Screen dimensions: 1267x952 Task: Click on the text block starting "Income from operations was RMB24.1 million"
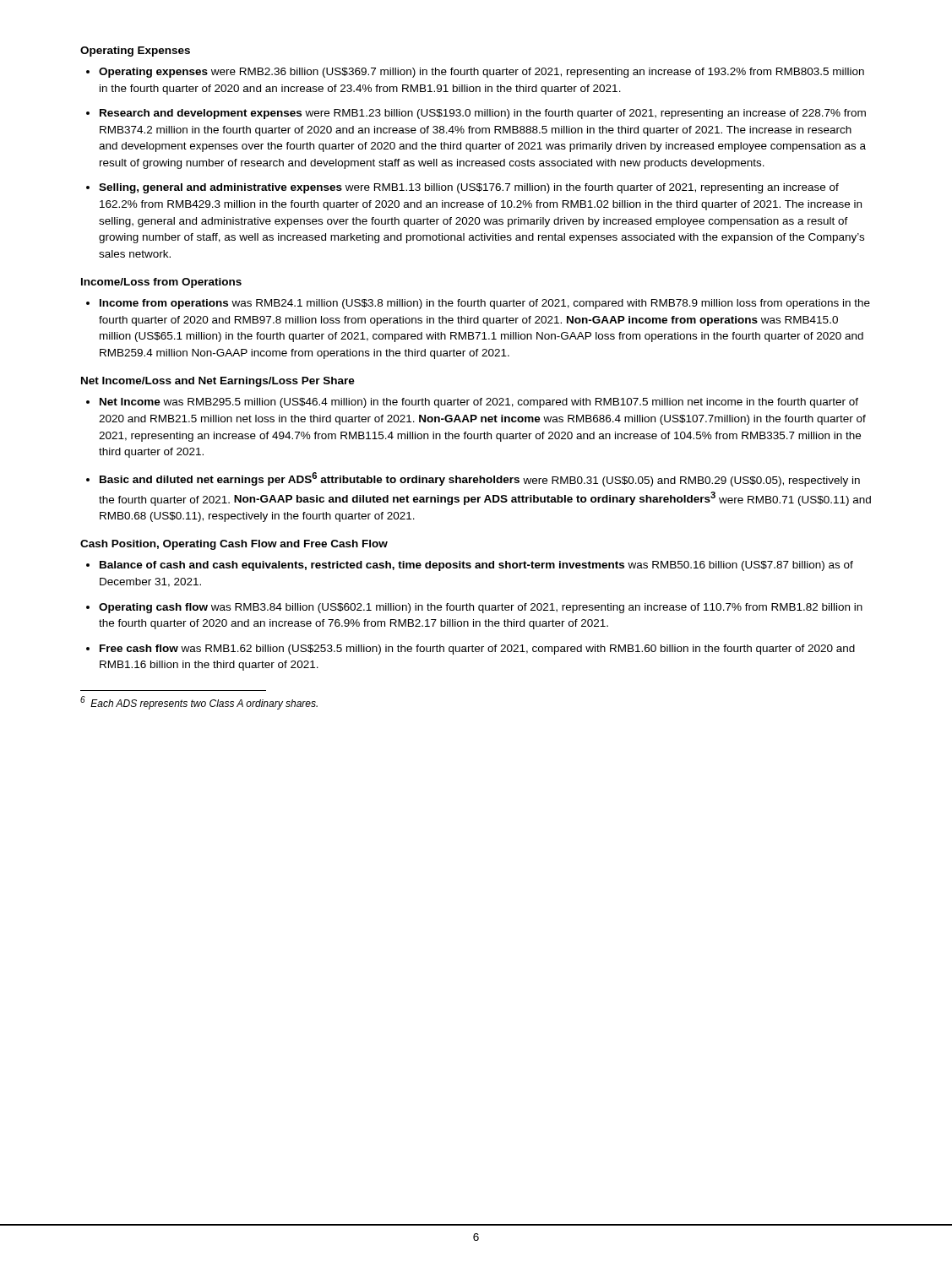pos(484,328)
